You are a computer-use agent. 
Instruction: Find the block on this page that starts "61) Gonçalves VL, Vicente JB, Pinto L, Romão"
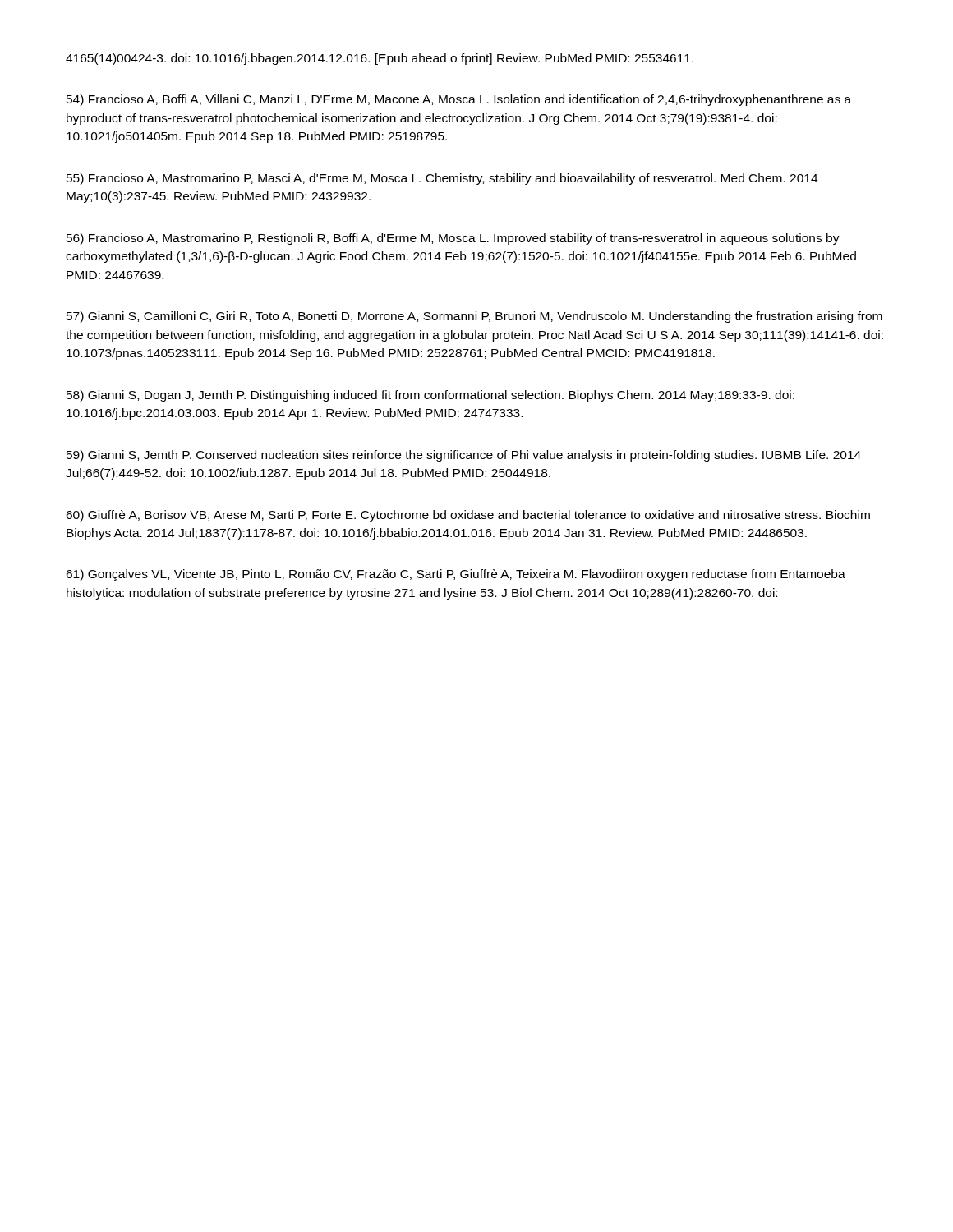(x=476, y=584)
